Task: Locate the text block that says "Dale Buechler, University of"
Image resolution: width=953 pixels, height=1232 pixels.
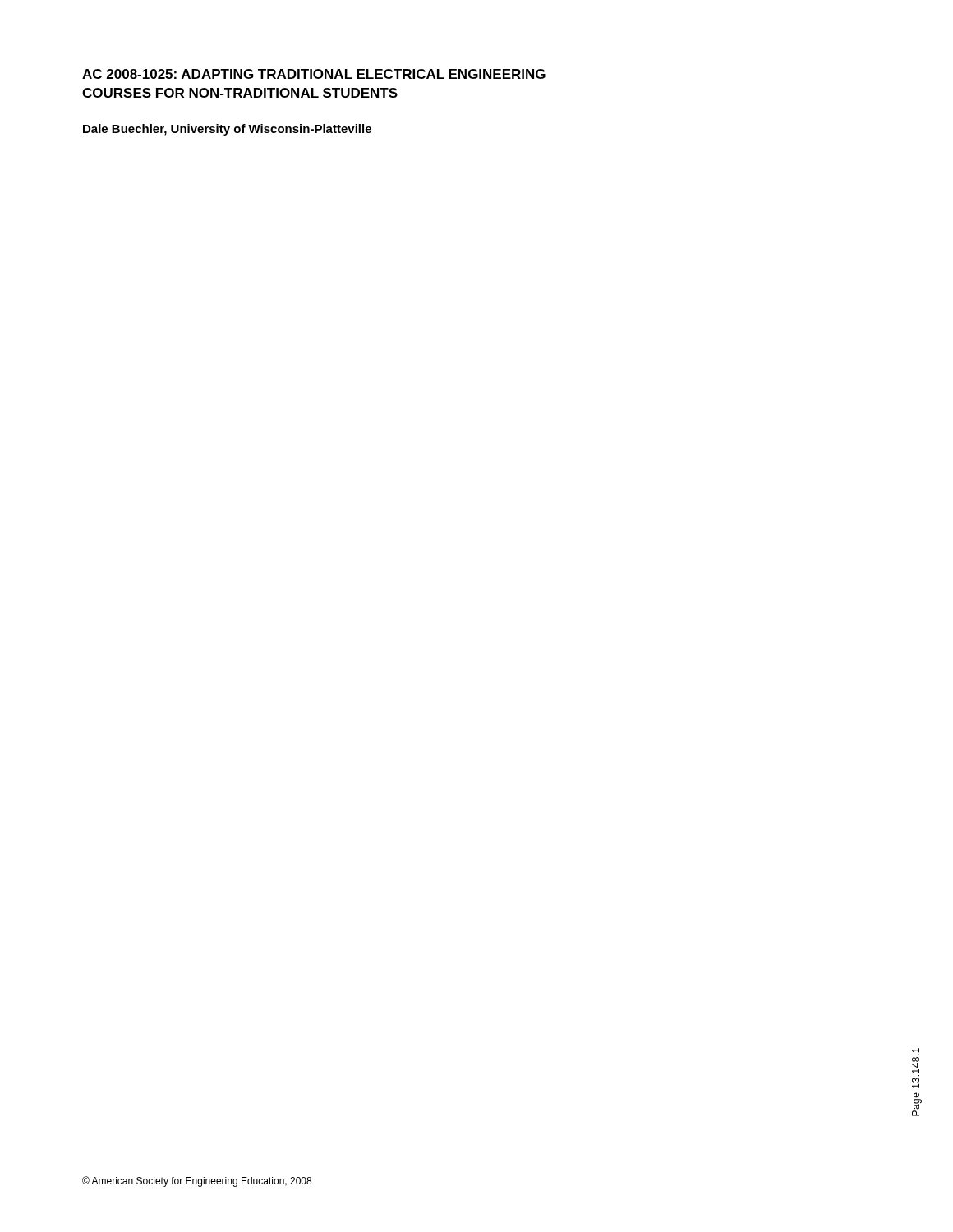Action: 227,128
